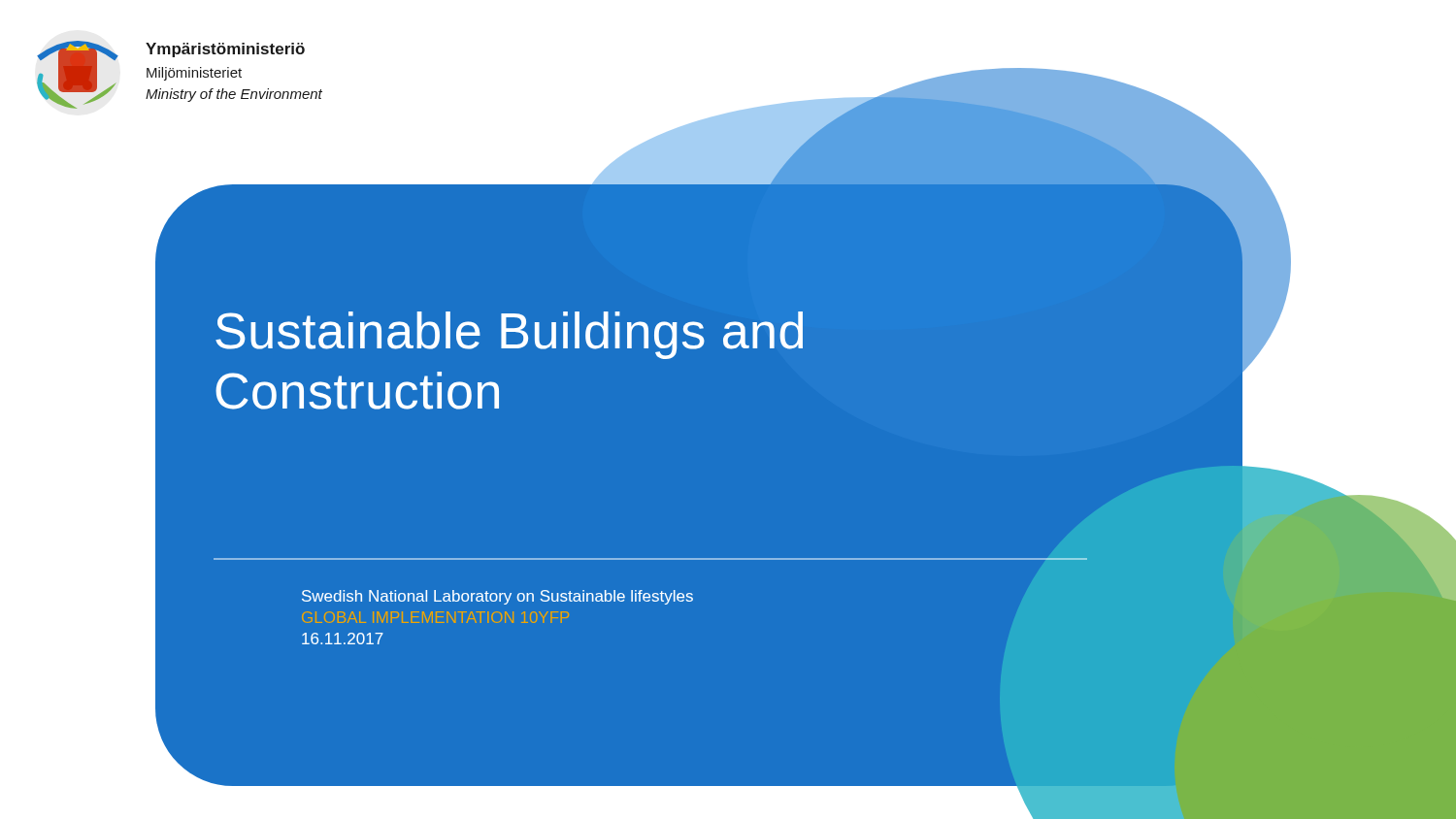Click on the title with the text "Sustainable Buildings andConstruction"
Screen dimensions: 819x1456
(x=510, y=361)
